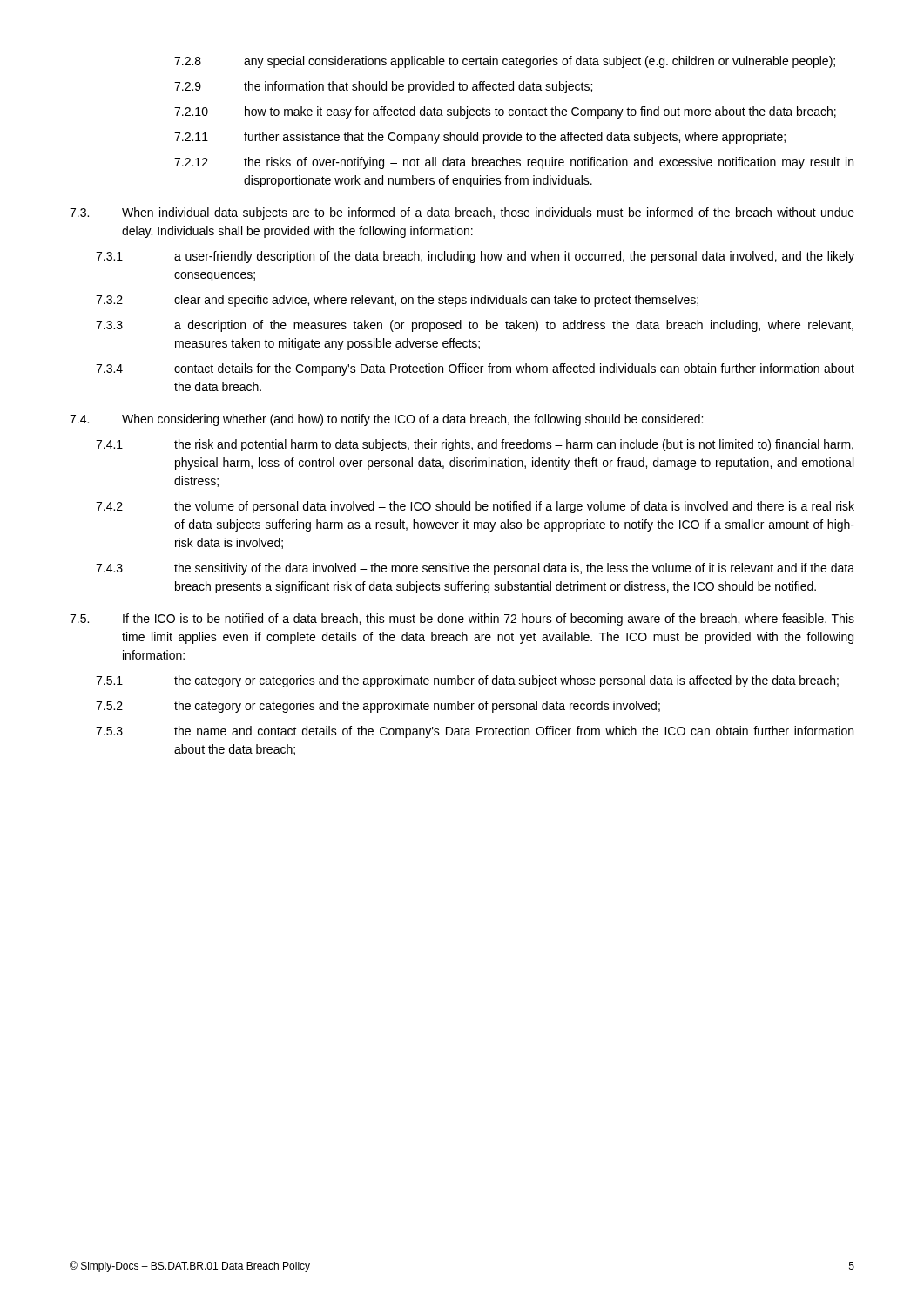Where is the passage that starts "7.2.12 the risks of over-notifying – not"?

click(514, 172)
